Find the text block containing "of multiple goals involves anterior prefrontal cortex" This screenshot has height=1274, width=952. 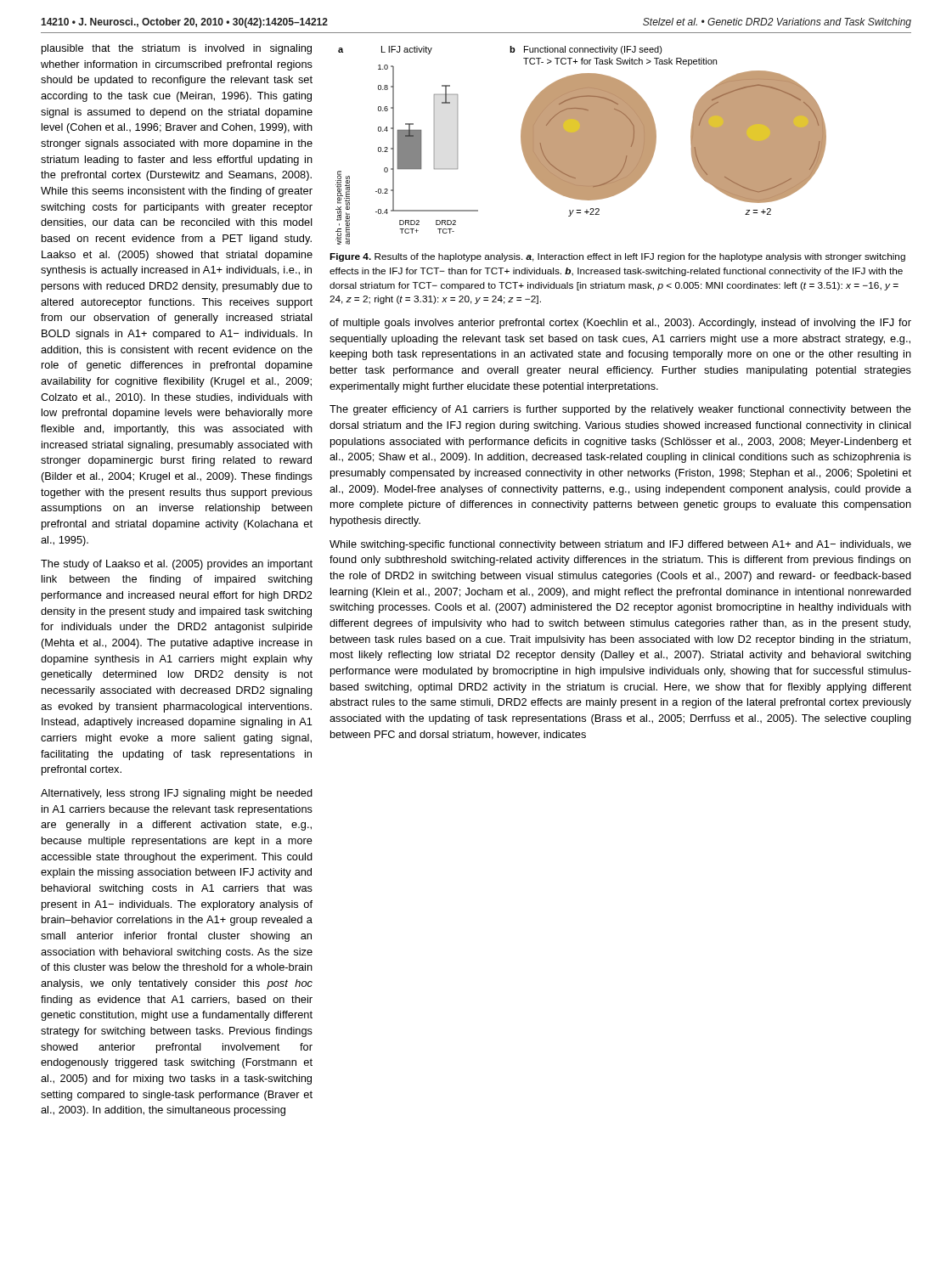(x=620, y=529)
